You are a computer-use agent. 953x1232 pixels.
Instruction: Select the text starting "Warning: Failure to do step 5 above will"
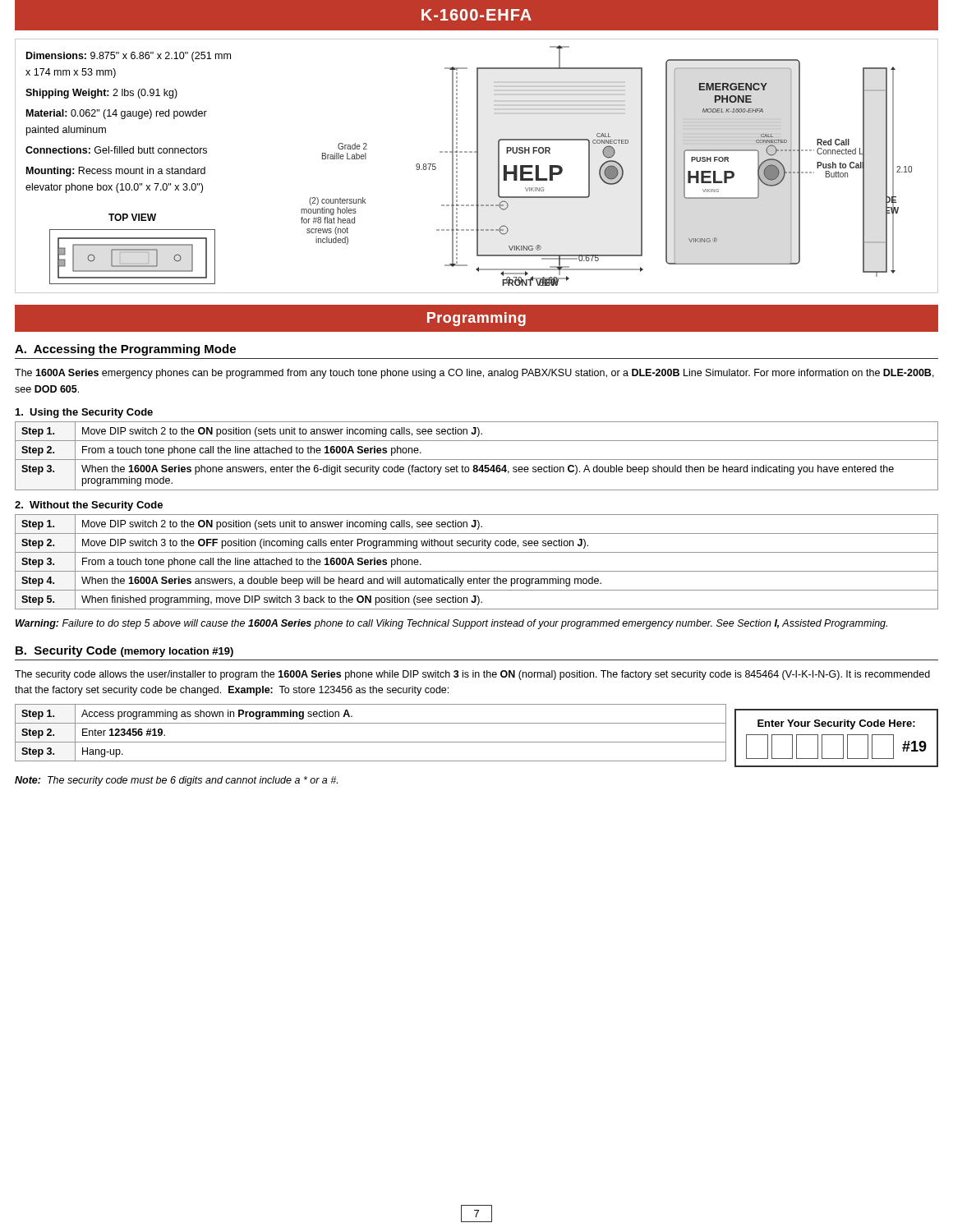click(452, 623)
